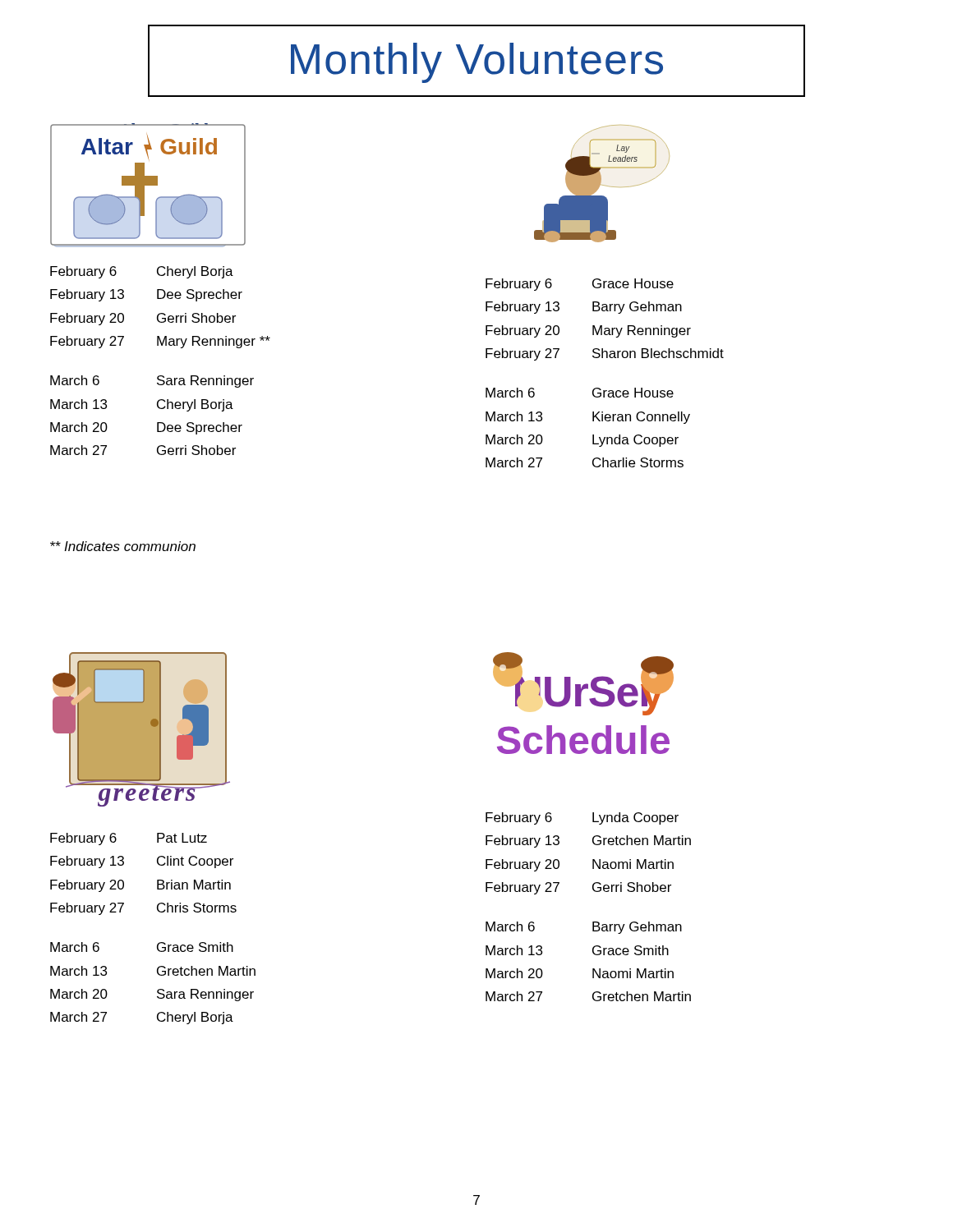Locate the text block with the text "February 6Pat Lutz February 13Clint Cooper"

click(83, 839)
